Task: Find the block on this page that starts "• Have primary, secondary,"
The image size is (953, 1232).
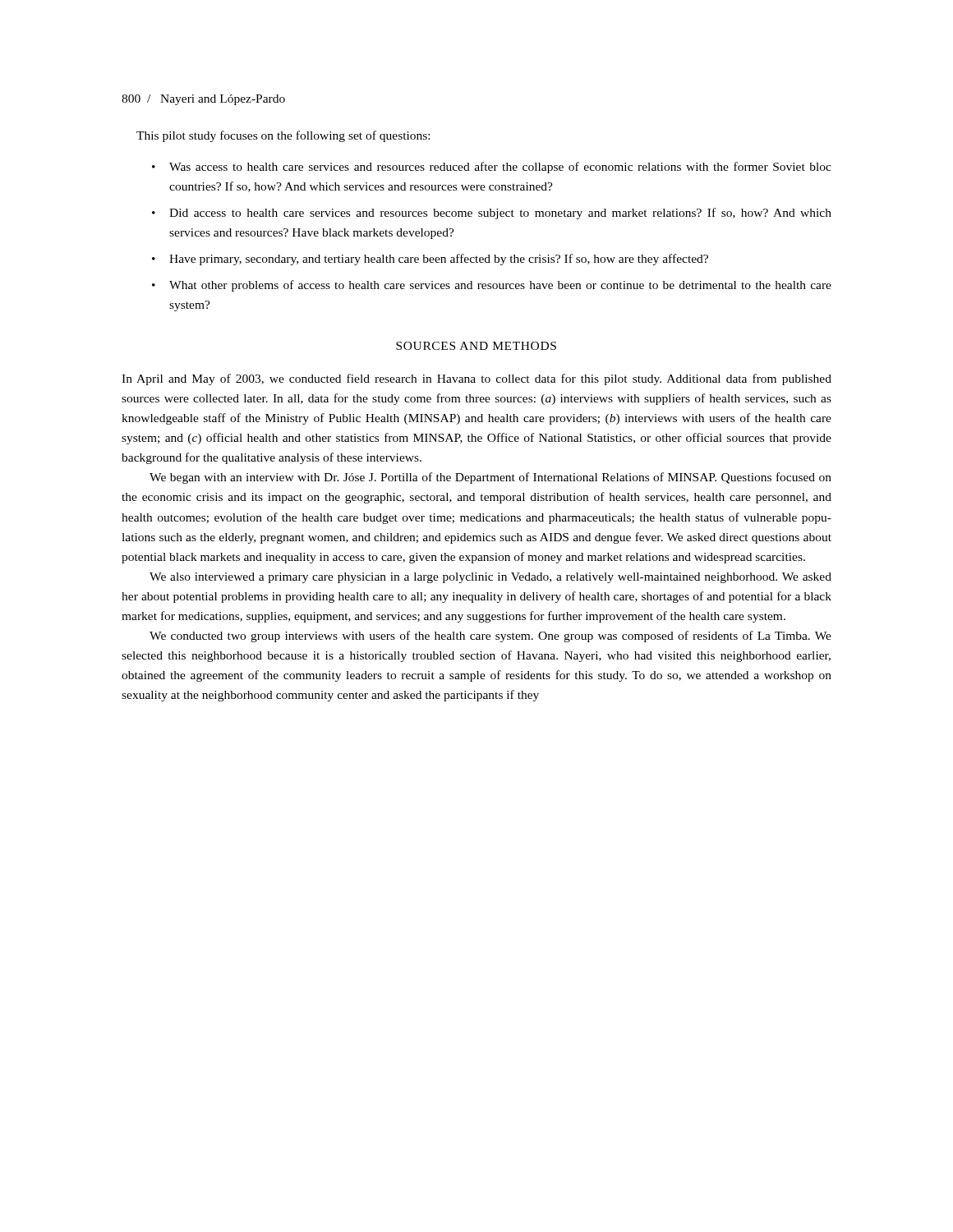Action: coord(491,259)
